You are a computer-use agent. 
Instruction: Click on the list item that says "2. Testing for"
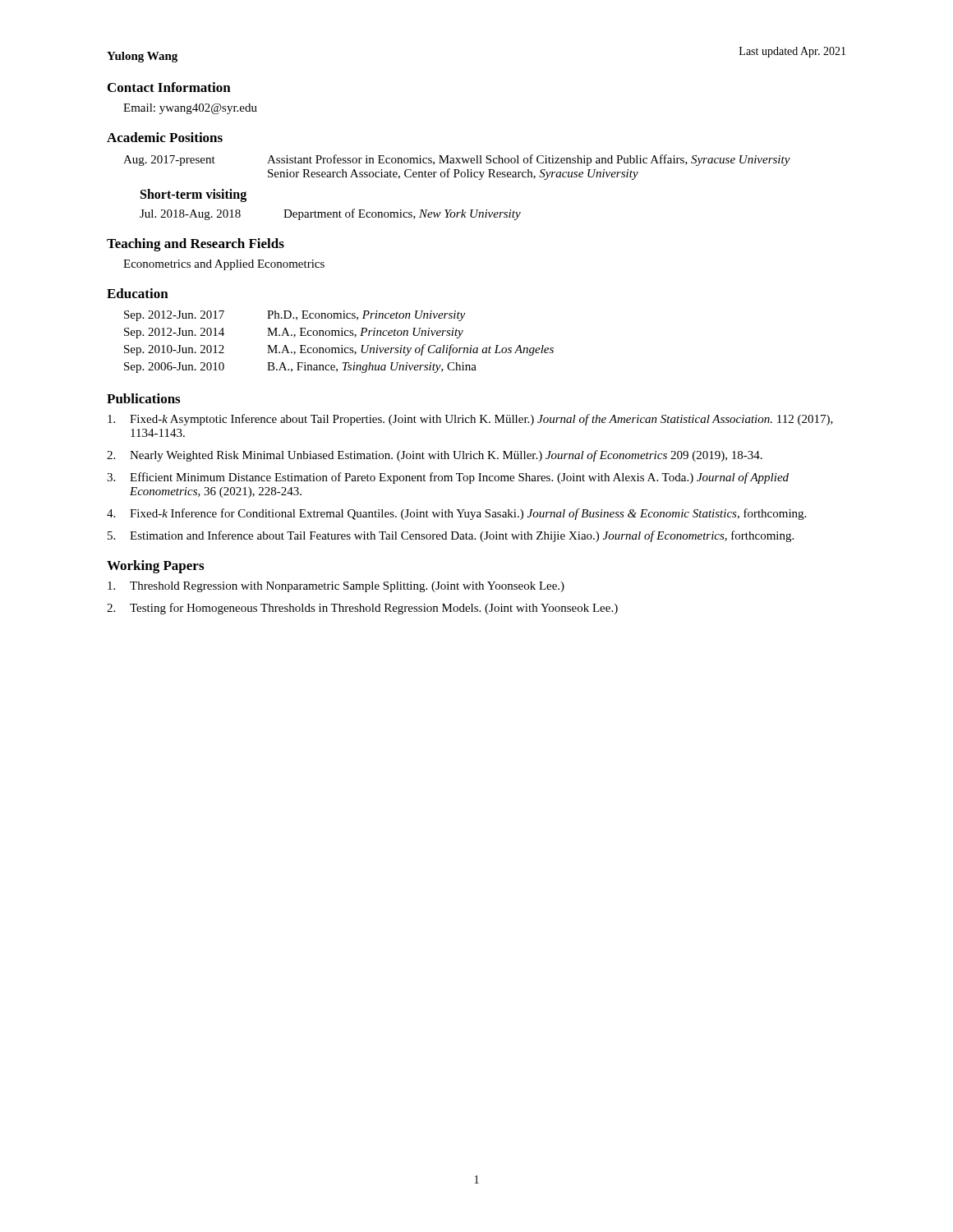click(x=476, y=608)
